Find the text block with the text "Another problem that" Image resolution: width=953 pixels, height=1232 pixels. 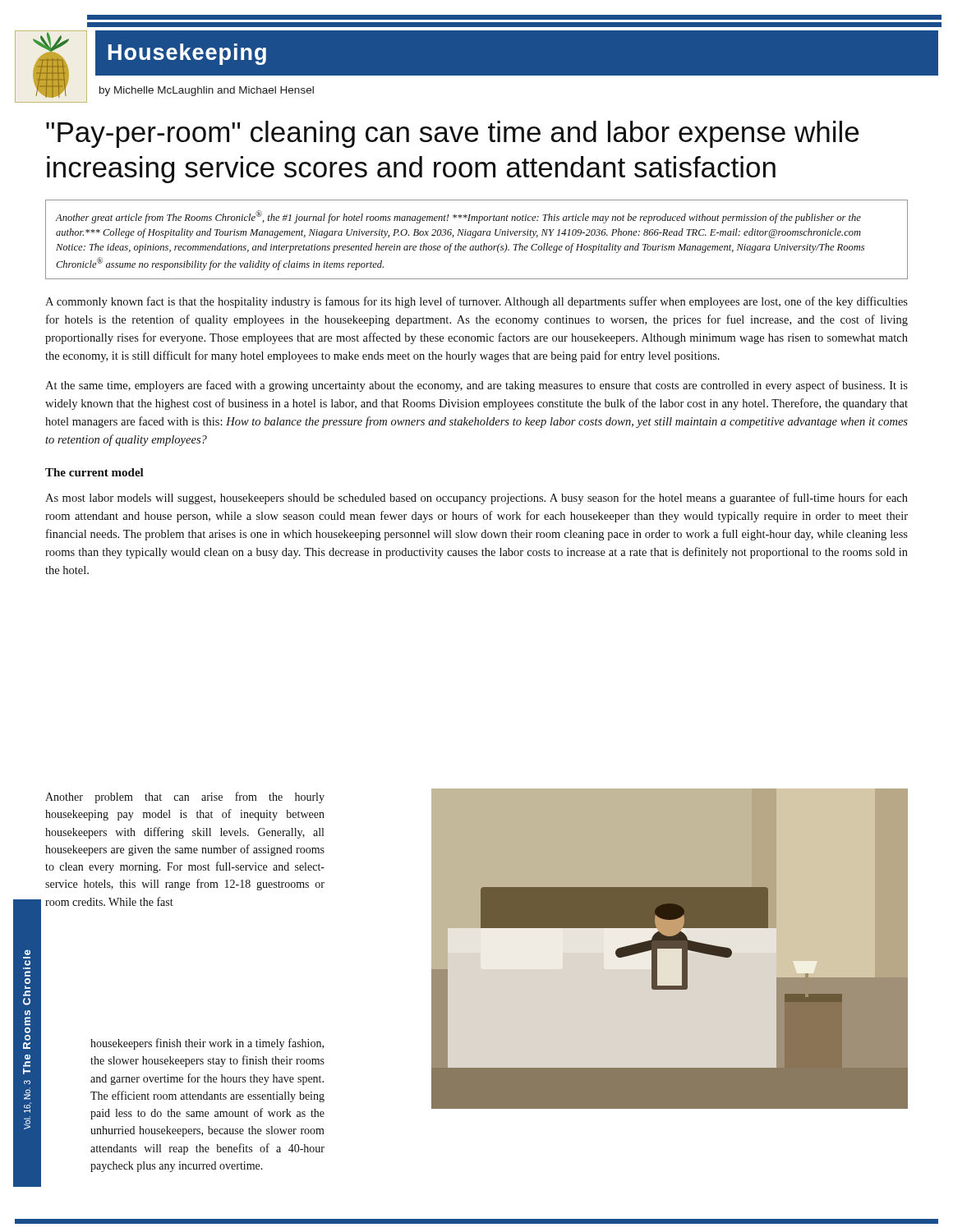185,850
